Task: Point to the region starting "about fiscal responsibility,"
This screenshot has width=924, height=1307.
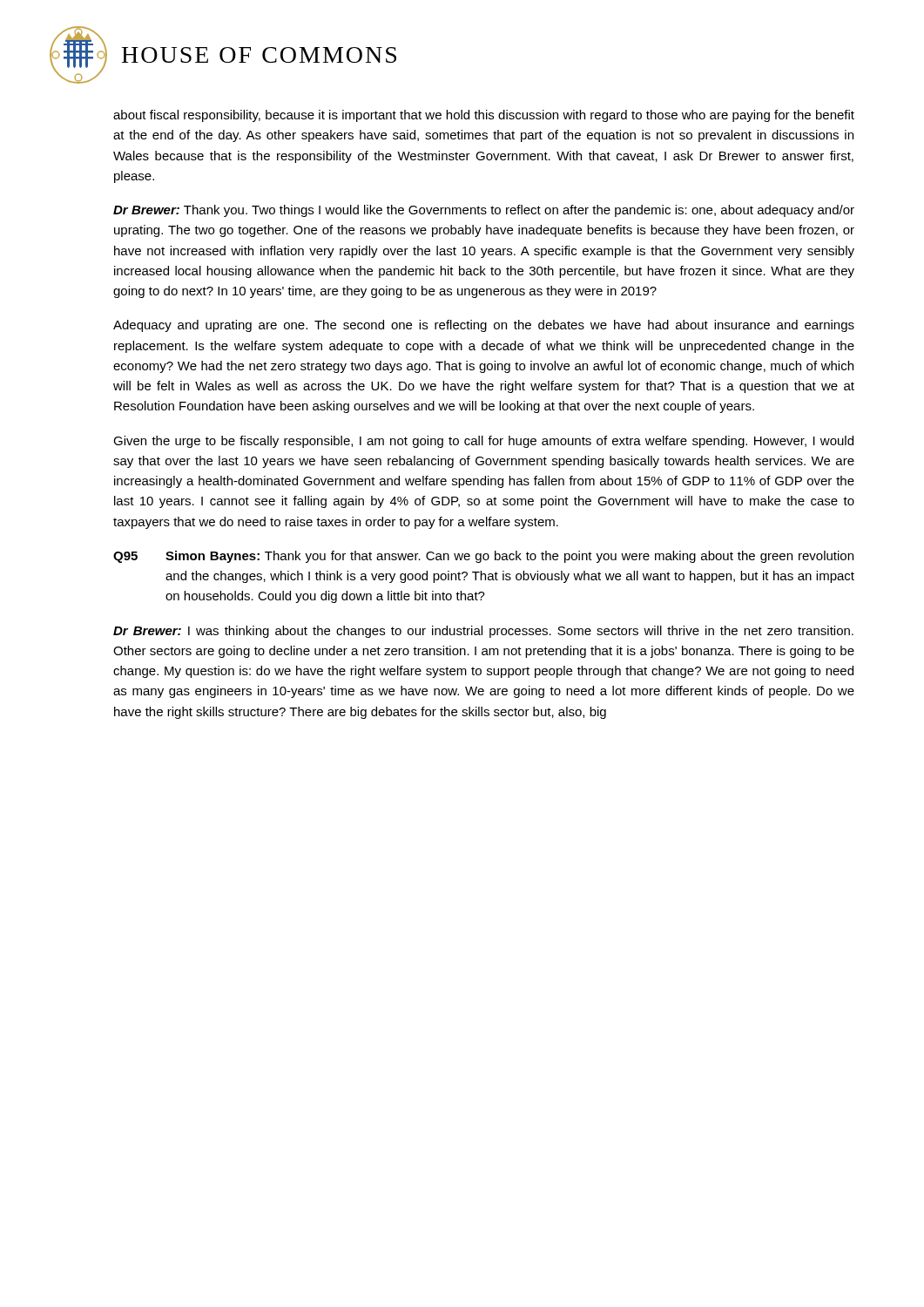Action: pyautogui.click(x=484, y=145)
